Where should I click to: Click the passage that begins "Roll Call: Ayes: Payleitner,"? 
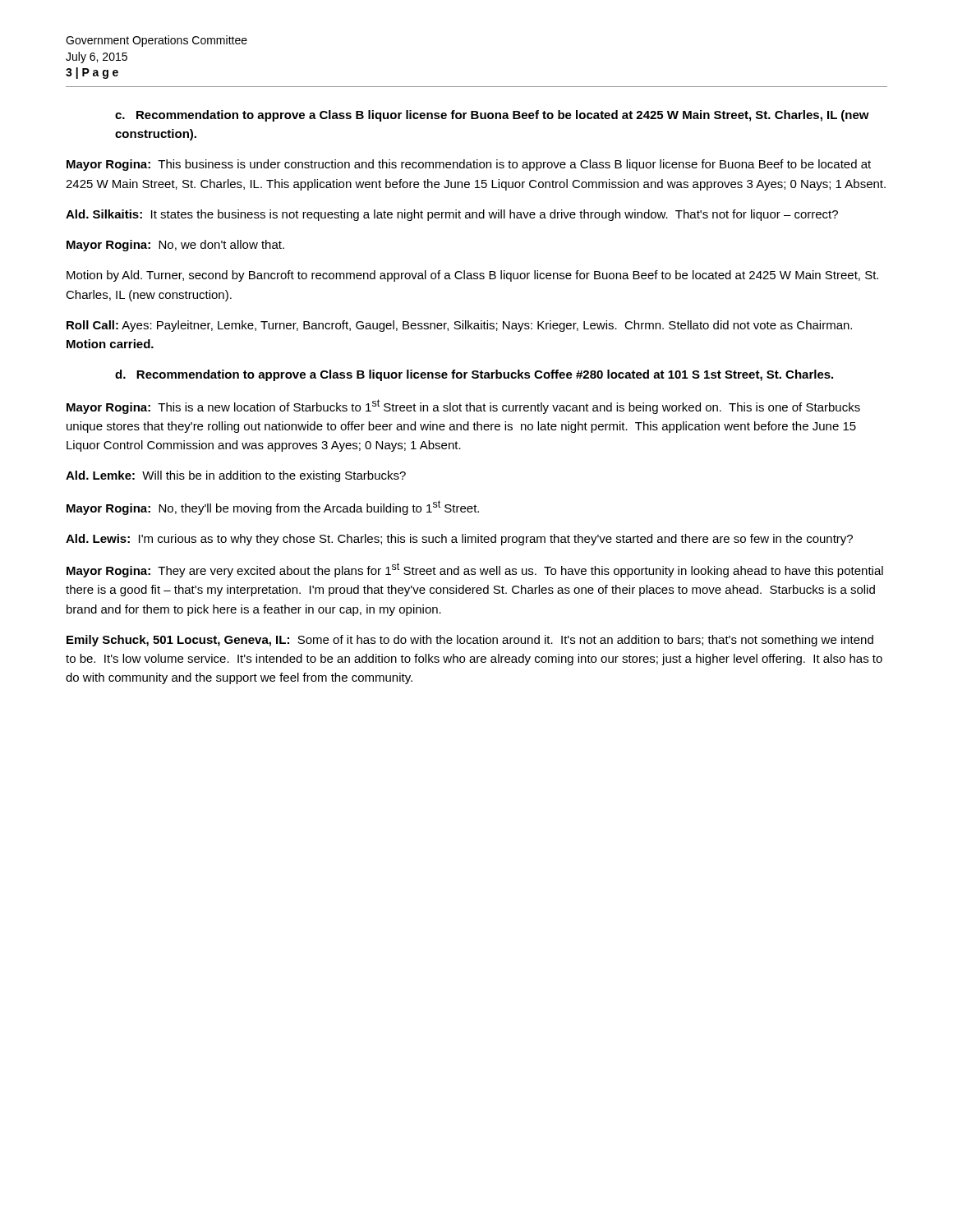coord(461,334)
